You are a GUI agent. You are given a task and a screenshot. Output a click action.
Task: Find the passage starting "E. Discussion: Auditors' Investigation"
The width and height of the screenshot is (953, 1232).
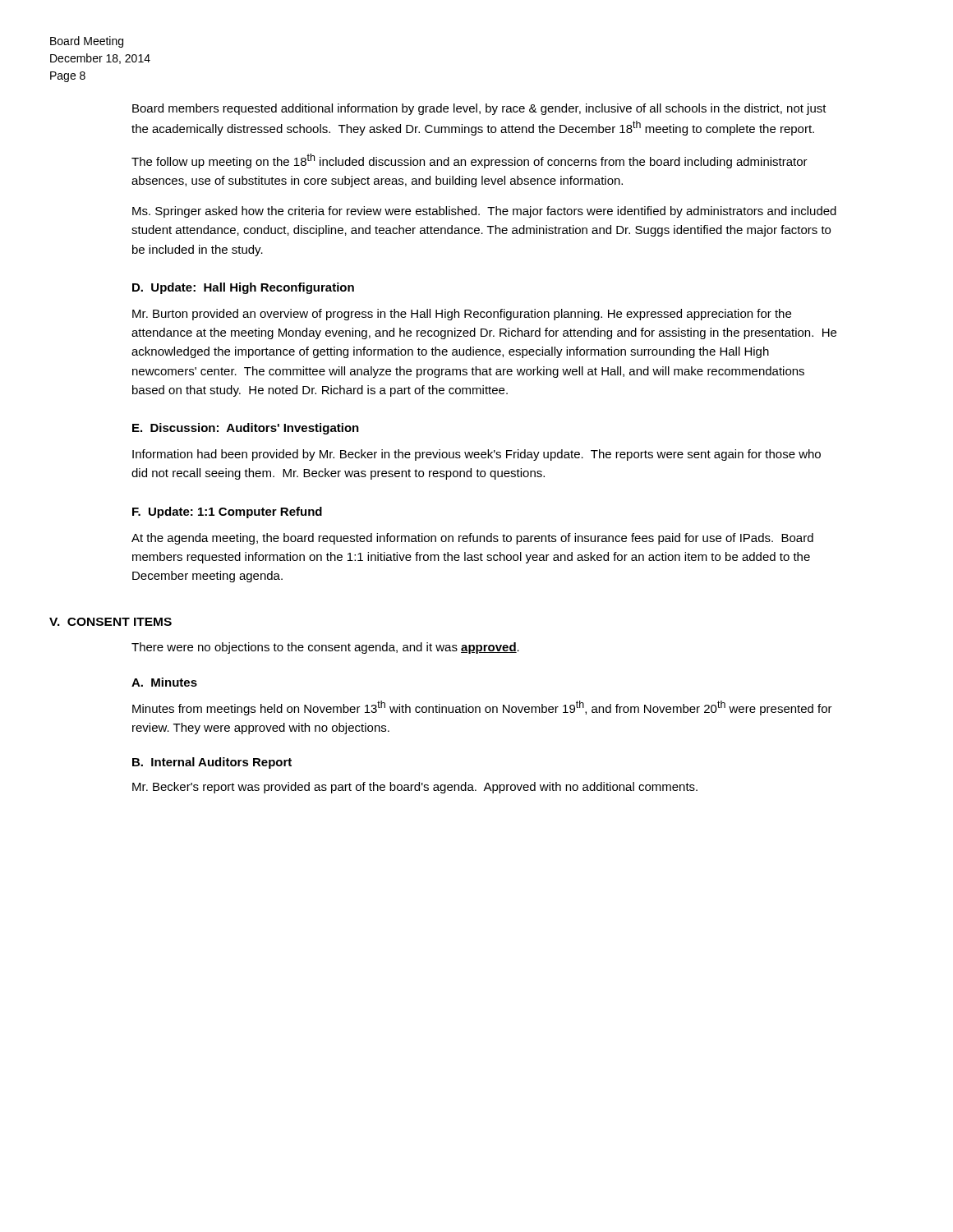245,428
